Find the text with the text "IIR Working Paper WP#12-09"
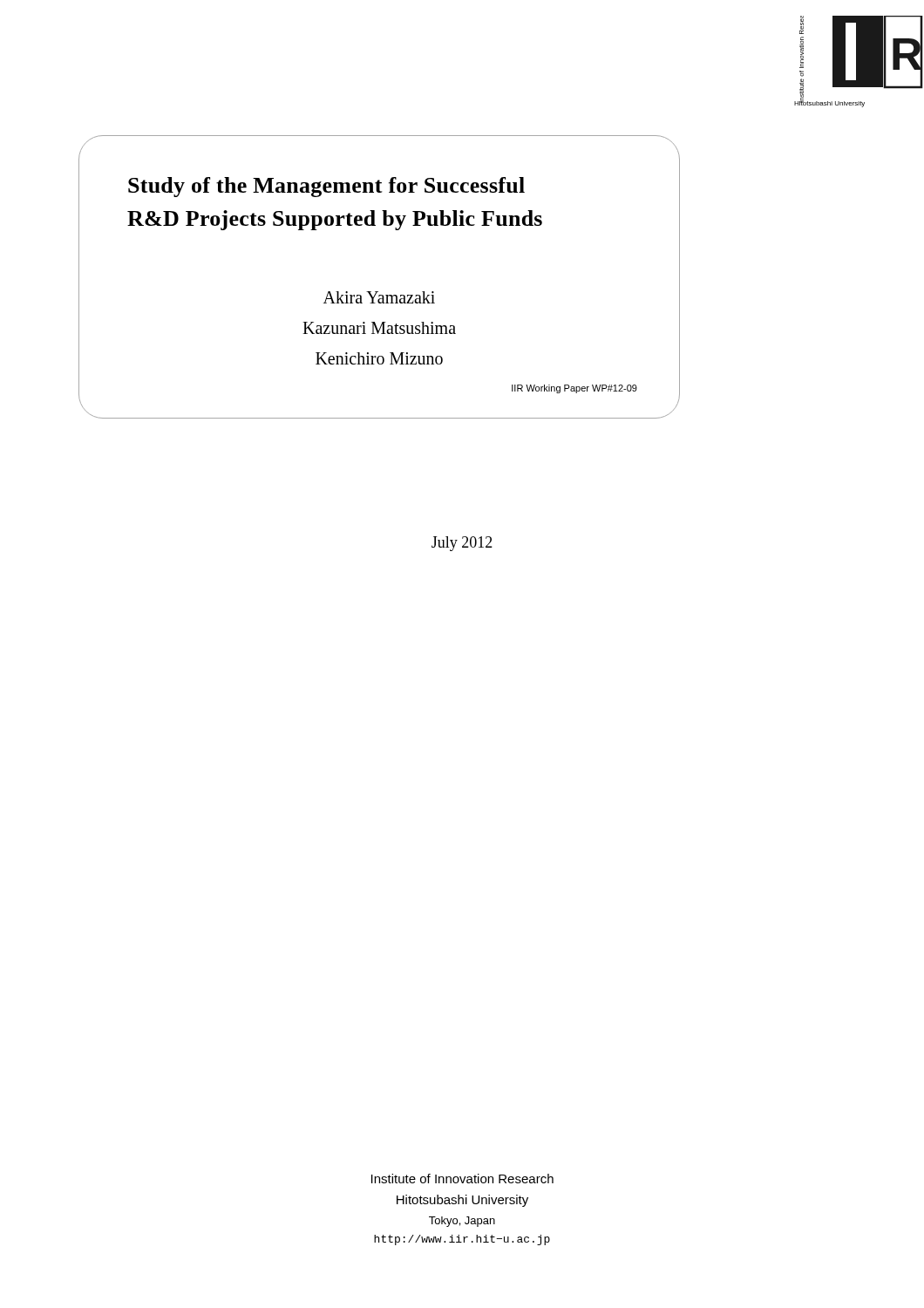 pyautogui.click(x=574, y=388)
